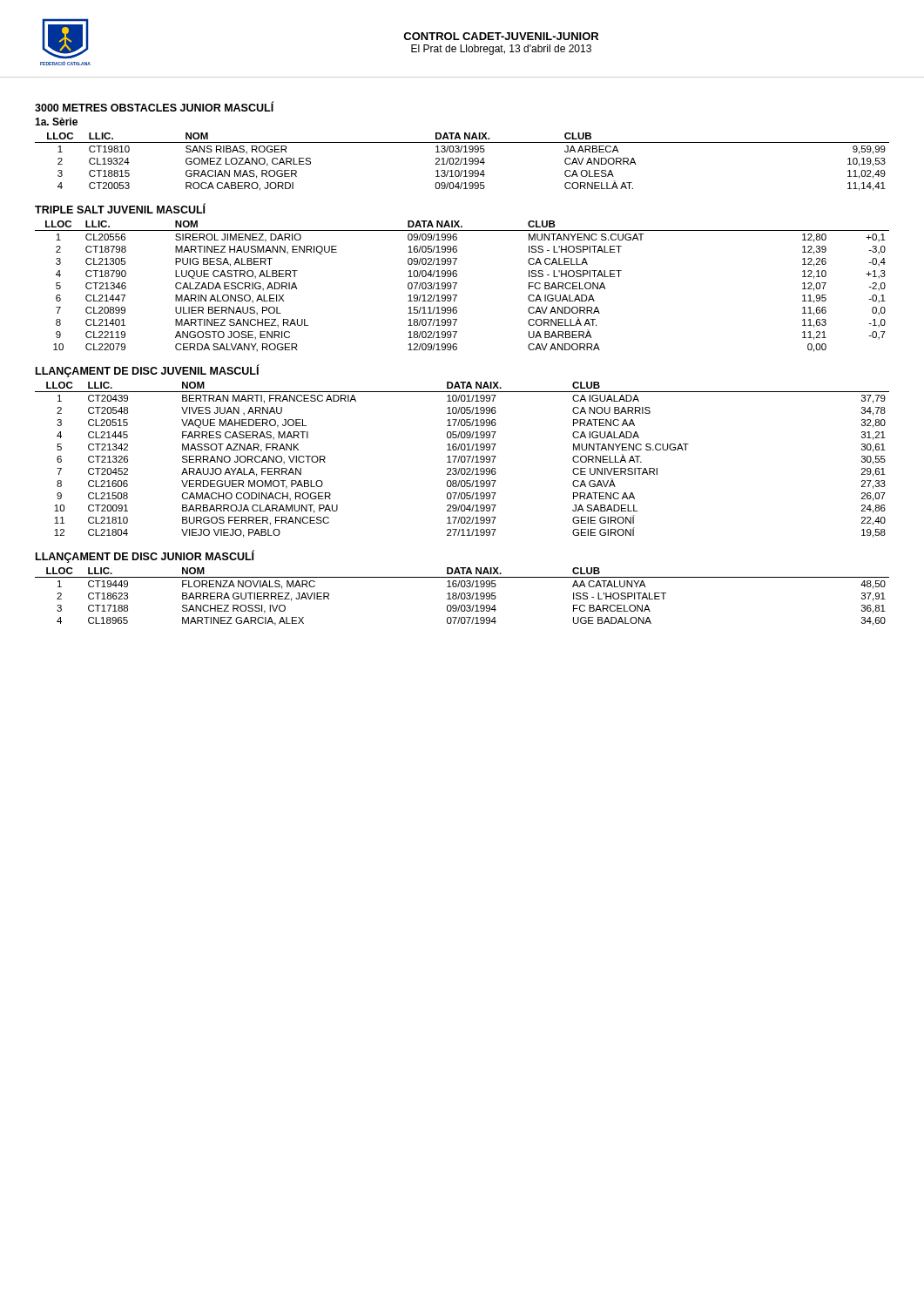Click on the element starting "3000 METRES OBSTACLES JUNIOR"
The image size is (924, 1307).
click(154, 108)
